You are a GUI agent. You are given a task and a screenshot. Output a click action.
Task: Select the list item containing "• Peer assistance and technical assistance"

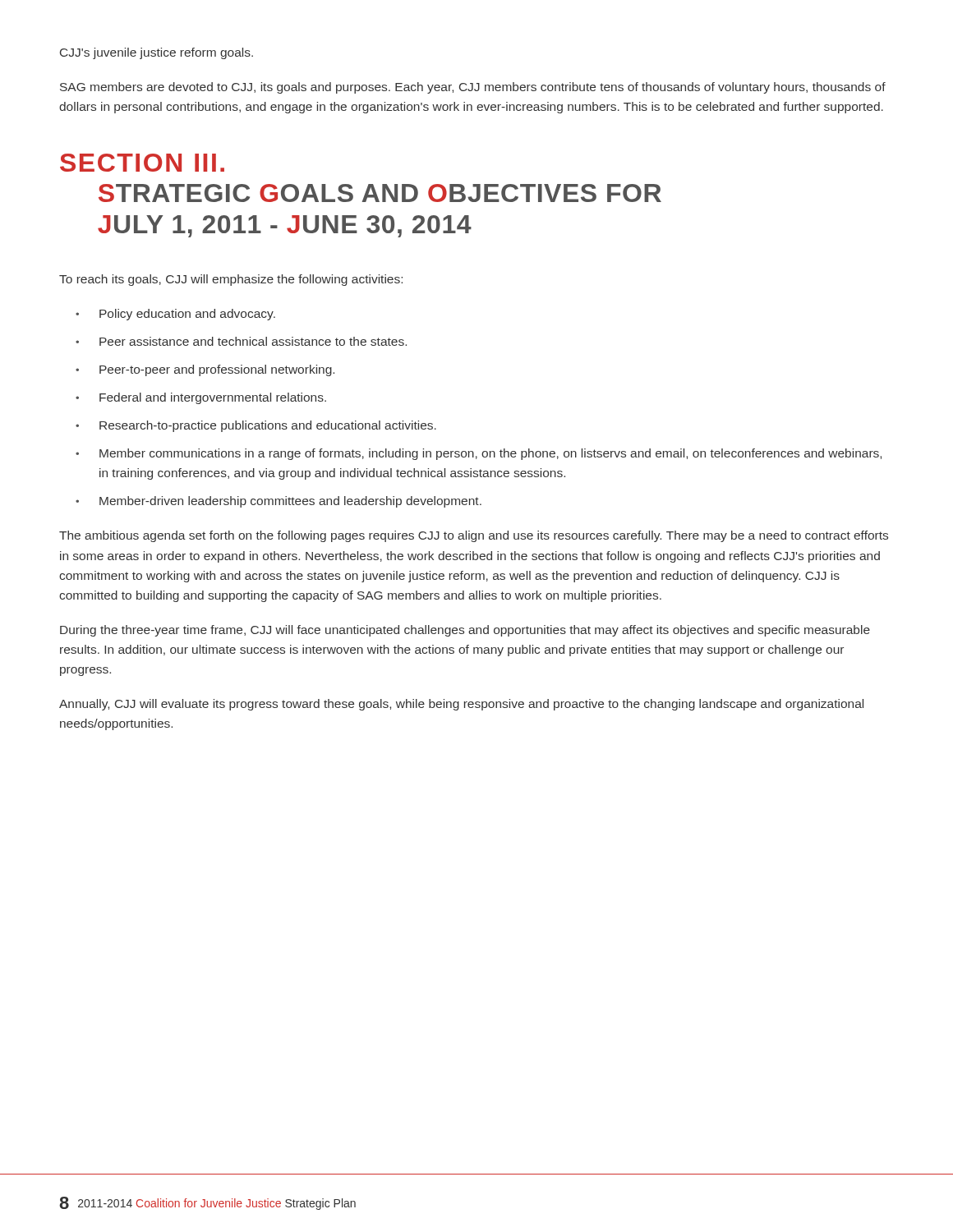pos(241,341)
